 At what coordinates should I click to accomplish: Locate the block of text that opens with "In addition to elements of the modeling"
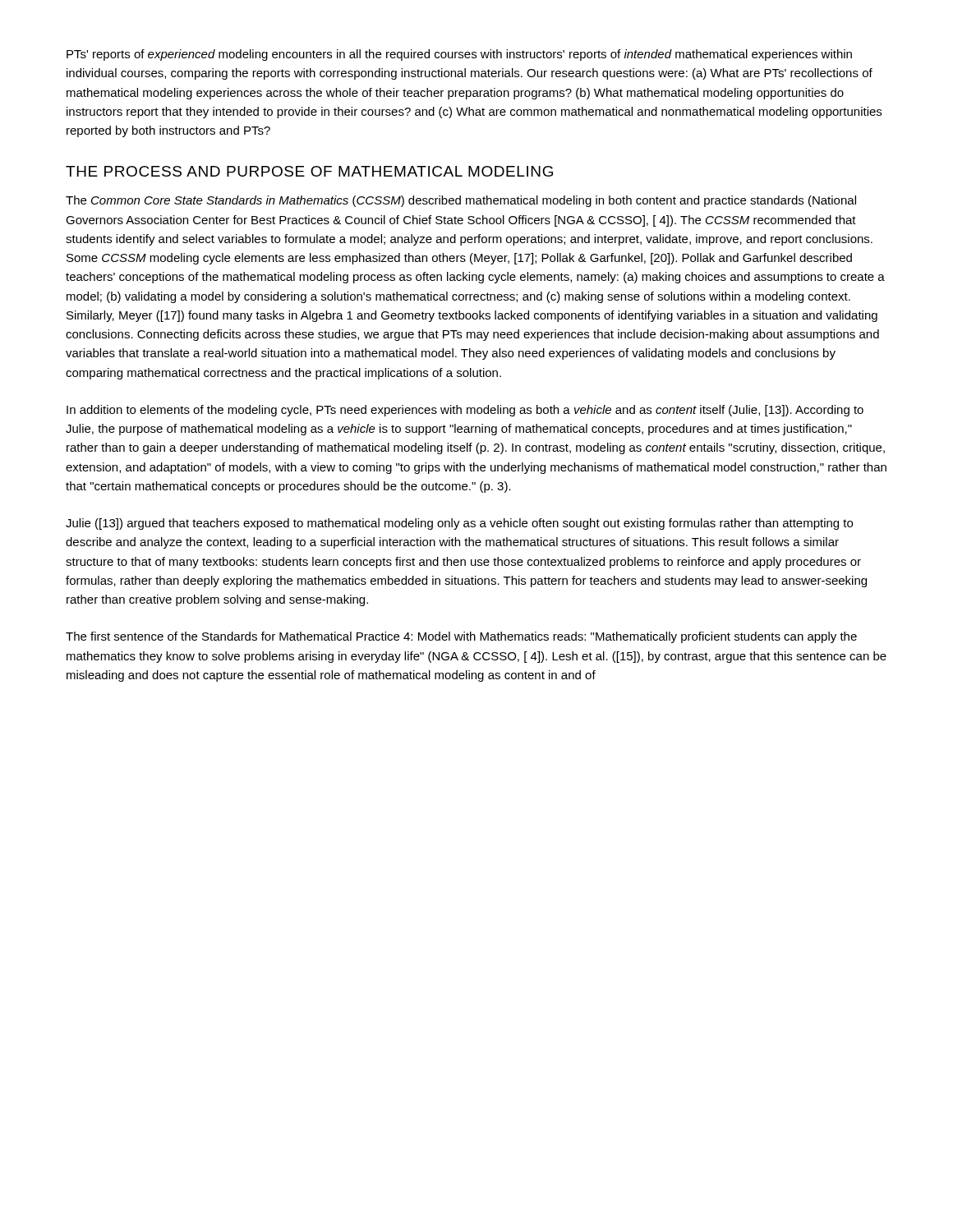click(476, 447)
